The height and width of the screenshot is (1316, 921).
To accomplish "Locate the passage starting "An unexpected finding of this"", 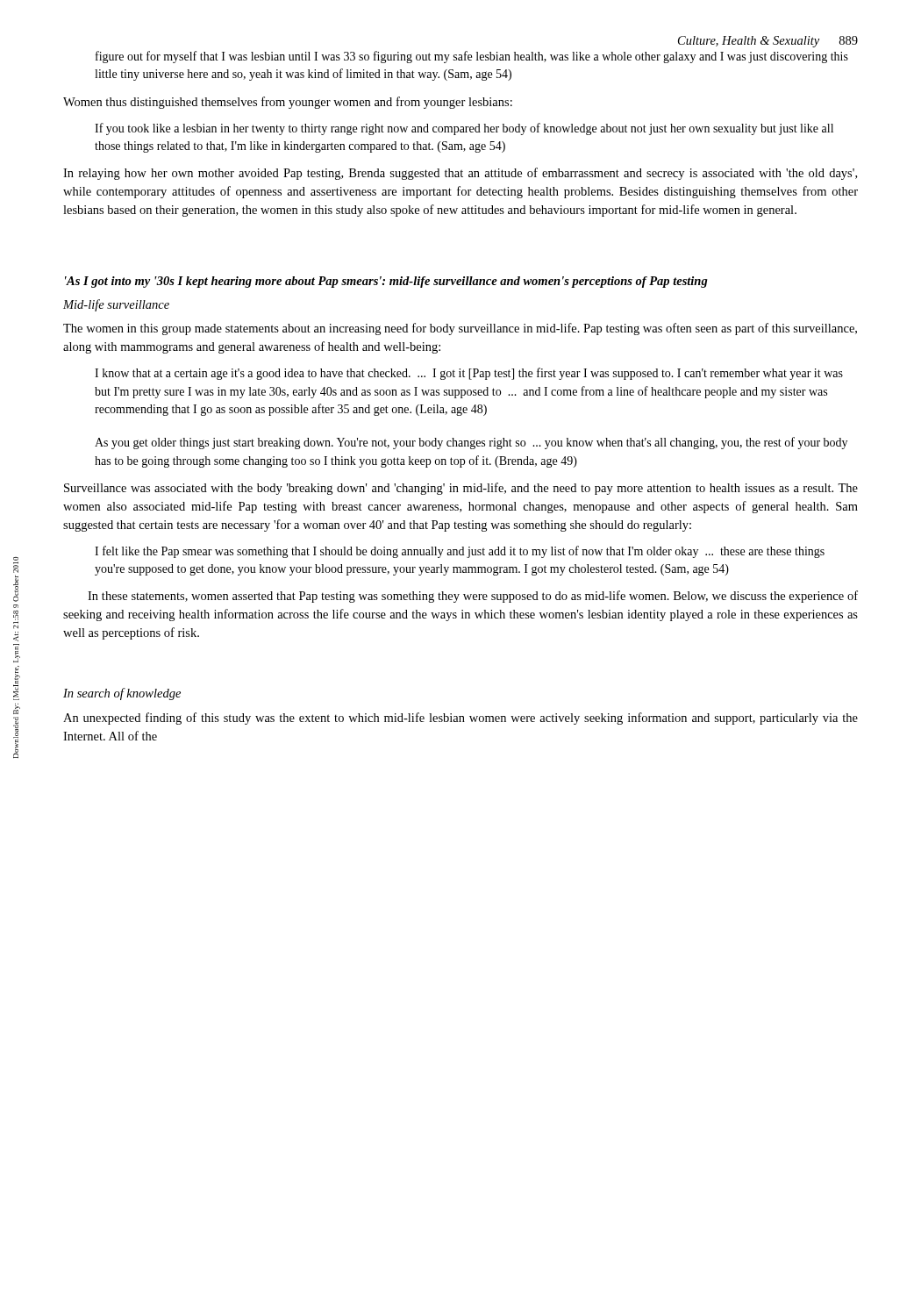I will point(460,726).
